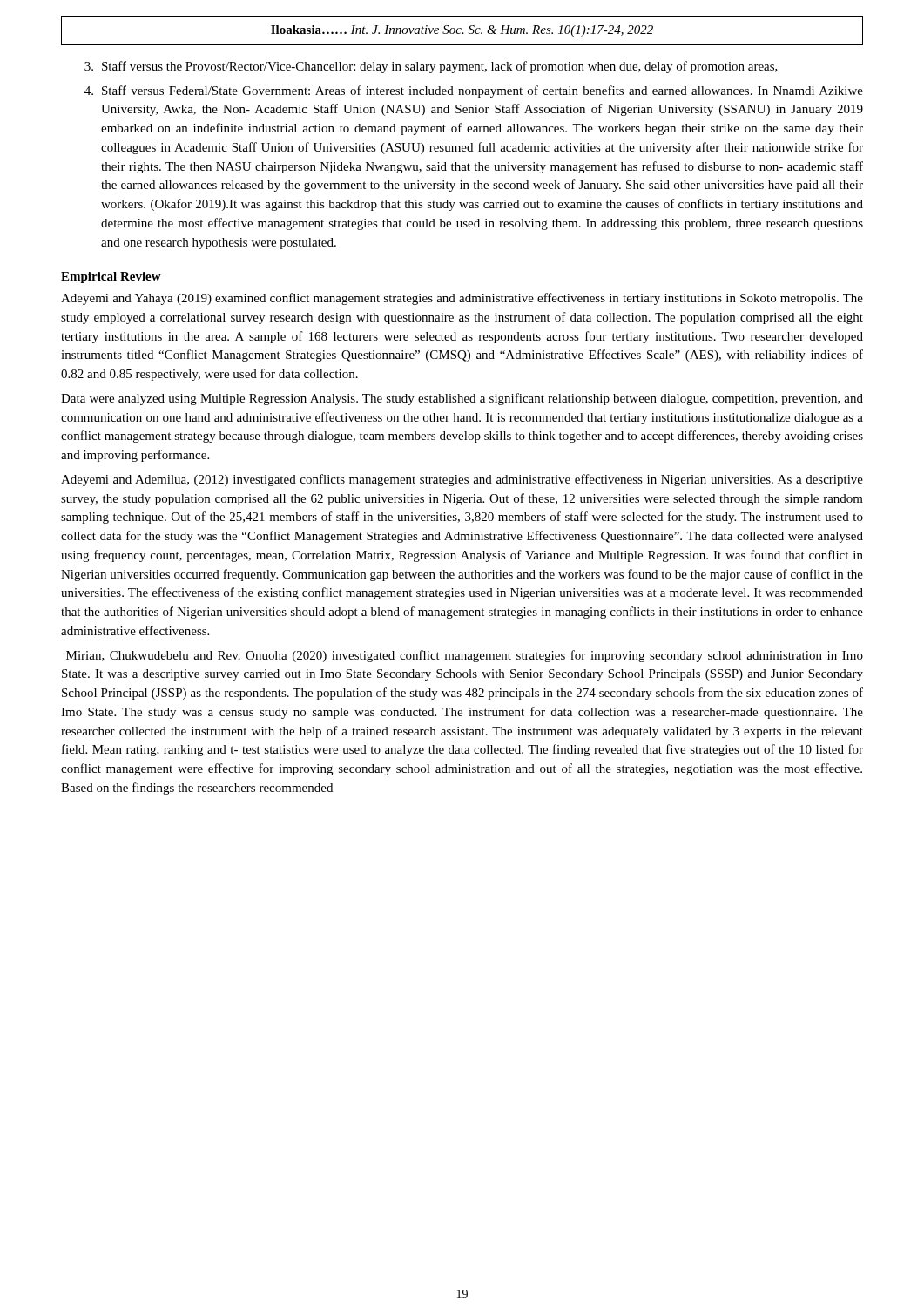
Task: Click on the text block that reads "Data were analyzed using Multiple Regression Analysis."
Action: tap(462, 426)
